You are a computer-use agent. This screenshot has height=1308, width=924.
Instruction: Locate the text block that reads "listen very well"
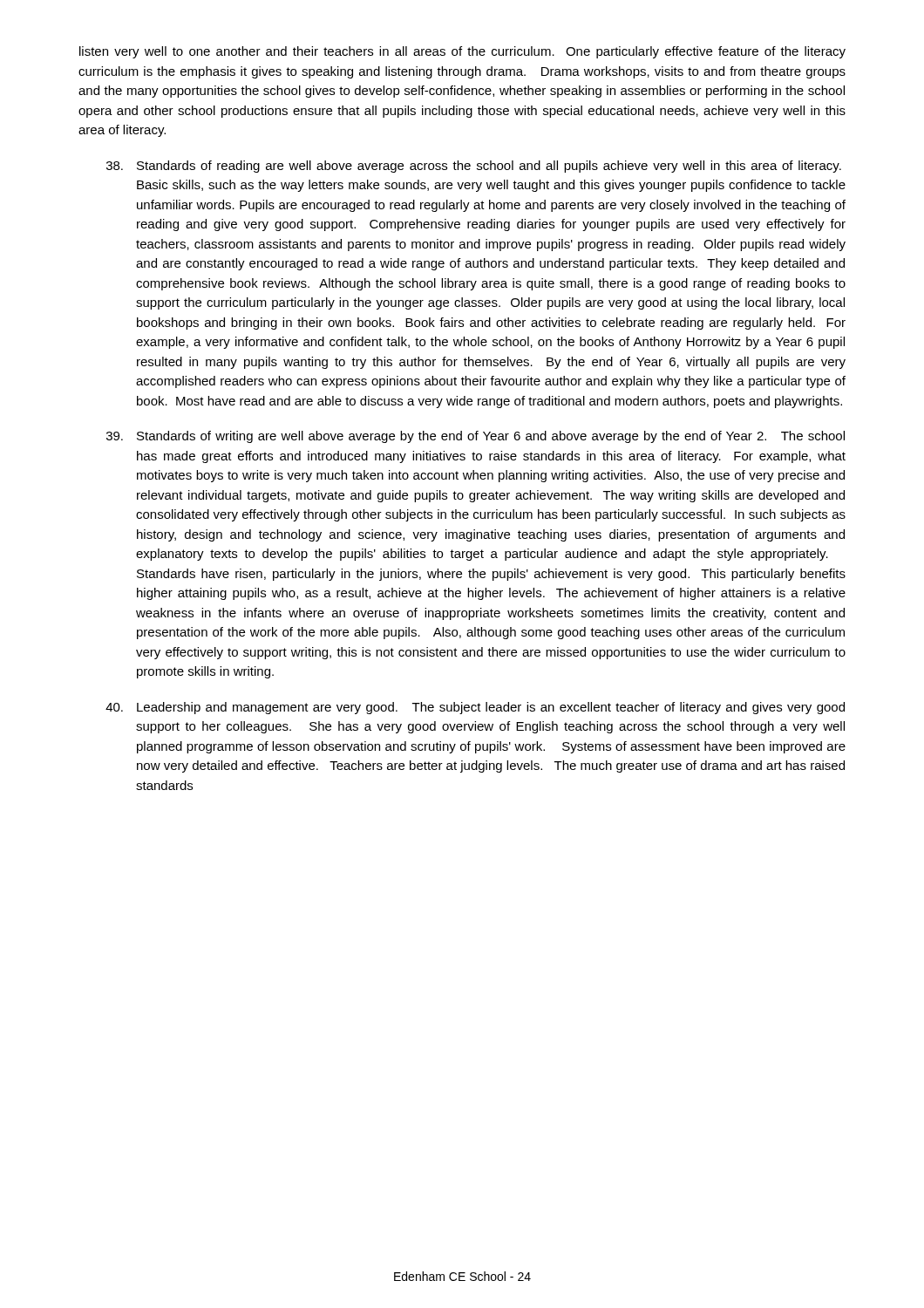coord(462,90)
